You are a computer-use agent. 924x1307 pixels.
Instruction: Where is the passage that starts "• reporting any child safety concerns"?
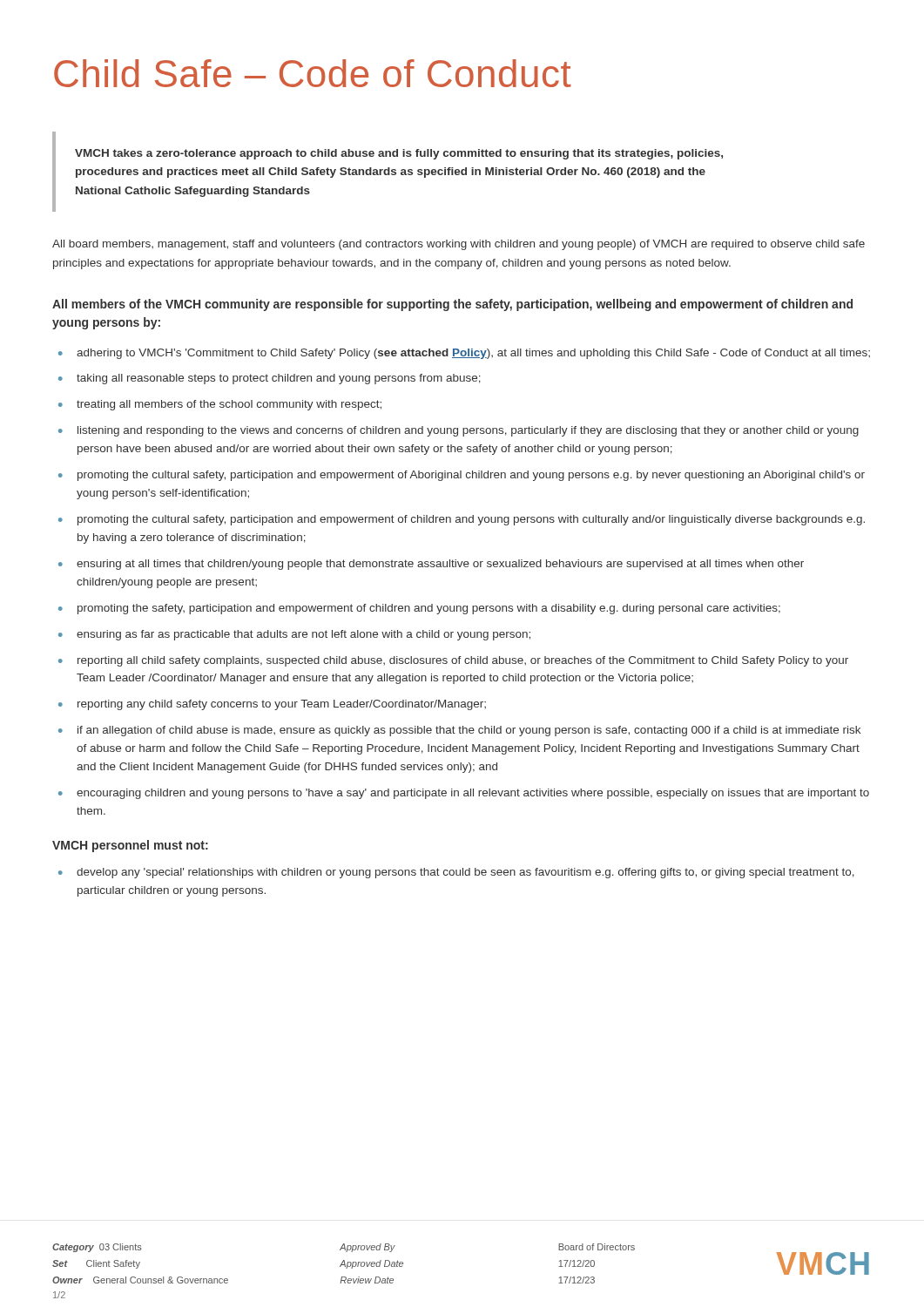pyautogui.click(x=272, y=705)
